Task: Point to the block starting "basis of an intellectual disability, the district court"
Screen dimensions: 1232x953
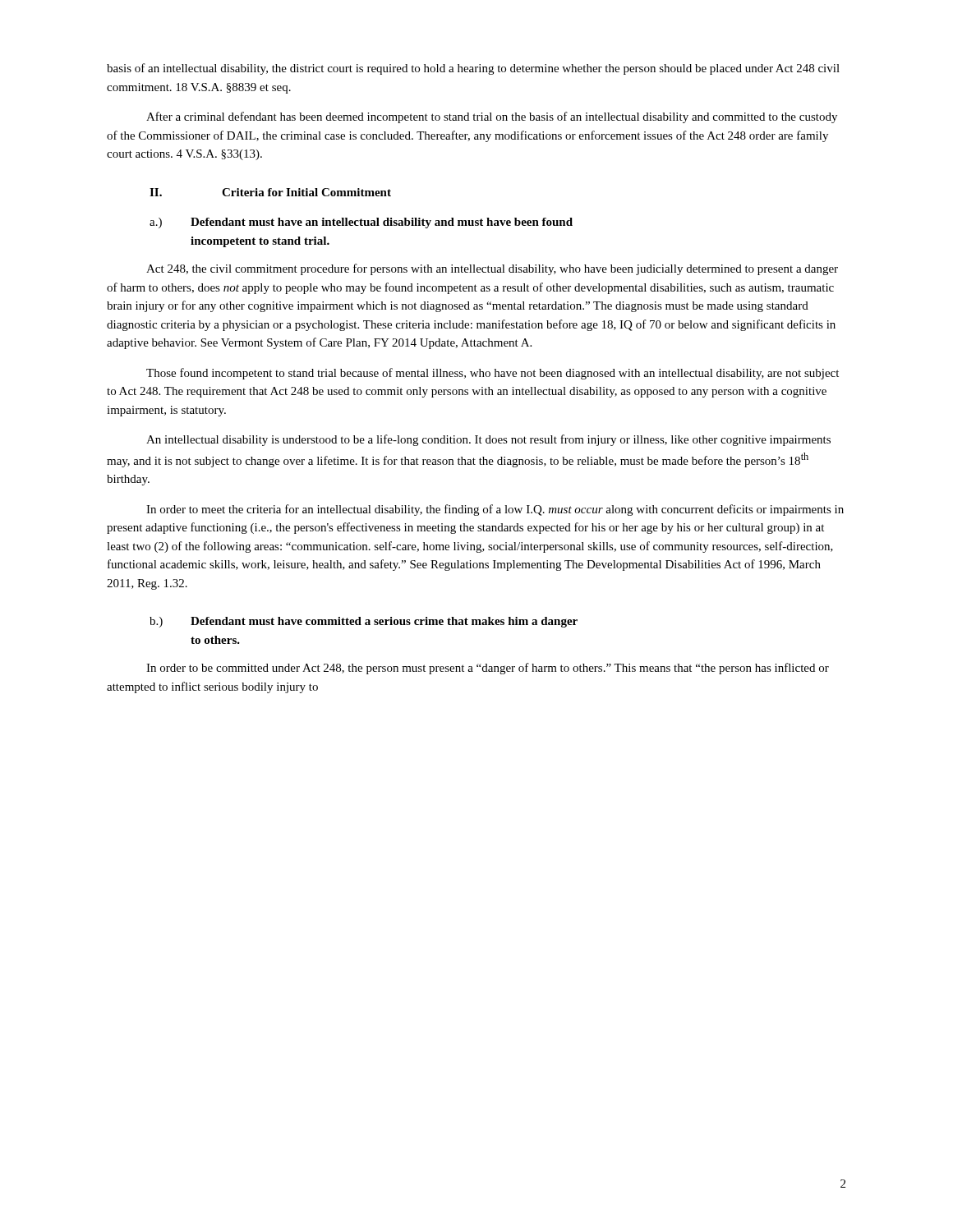Action: pyautogui.click(x=476, y=78)
